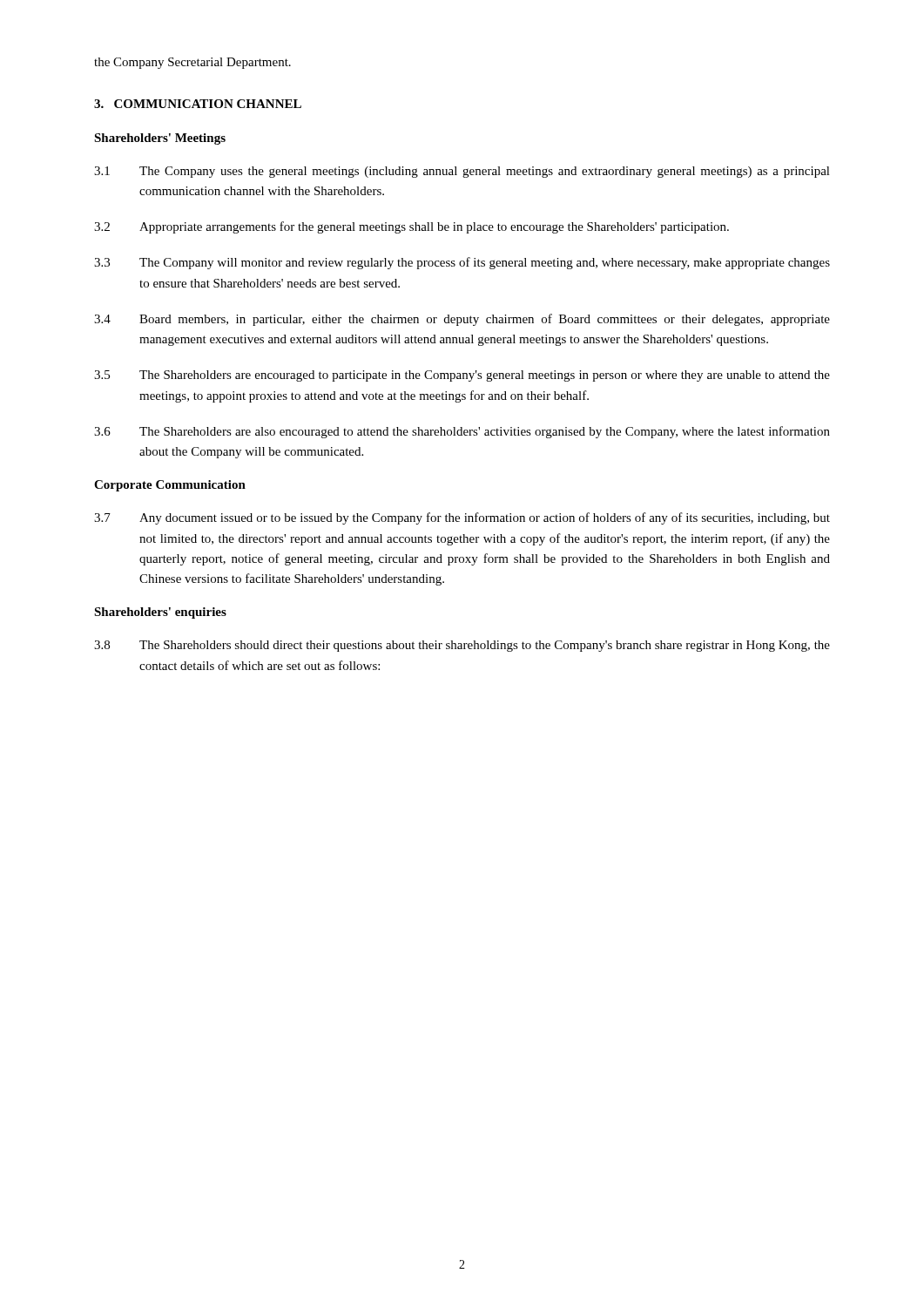Find the list item that says "3.7 Any document issued"

click(x=462, y=549)
